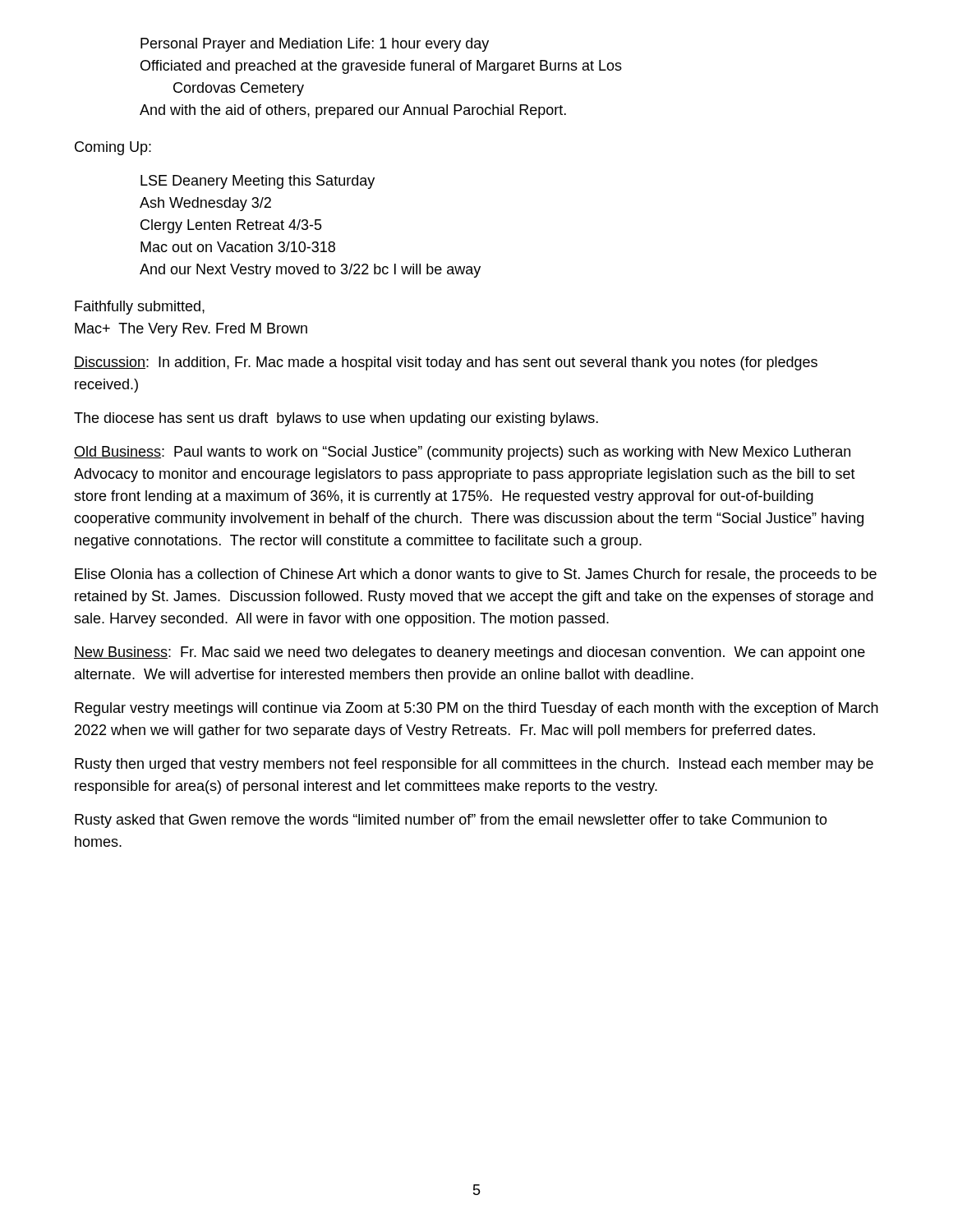The width and height of the screenshot is (953, 1232).
Task: Navigate to the block starting "Clergy Lenten Retreat 4/3-5"
Action: tap(231, 225)
